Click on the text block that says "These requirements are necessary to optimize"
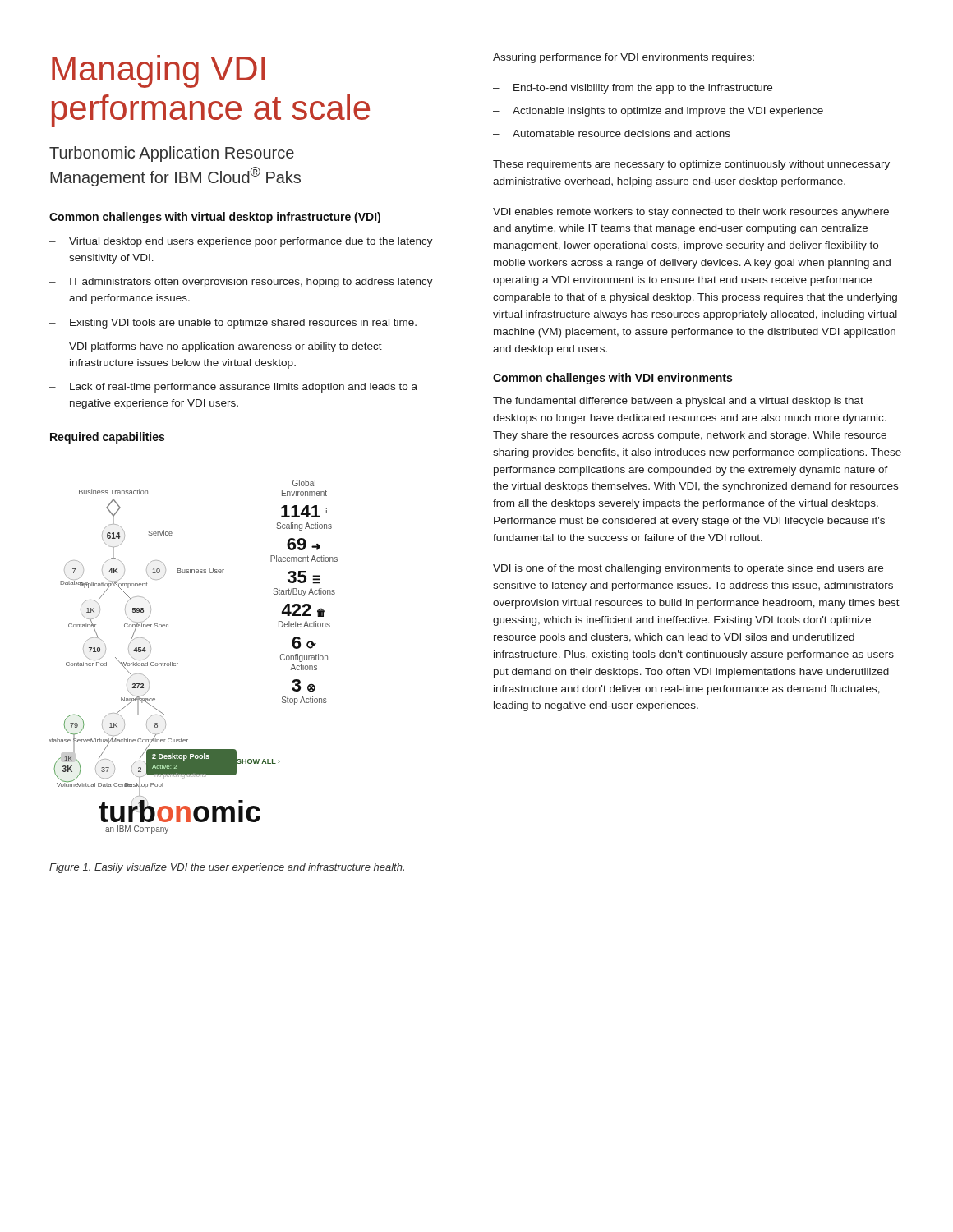Screen dimensions: 1232x953 tap(698, 173)
